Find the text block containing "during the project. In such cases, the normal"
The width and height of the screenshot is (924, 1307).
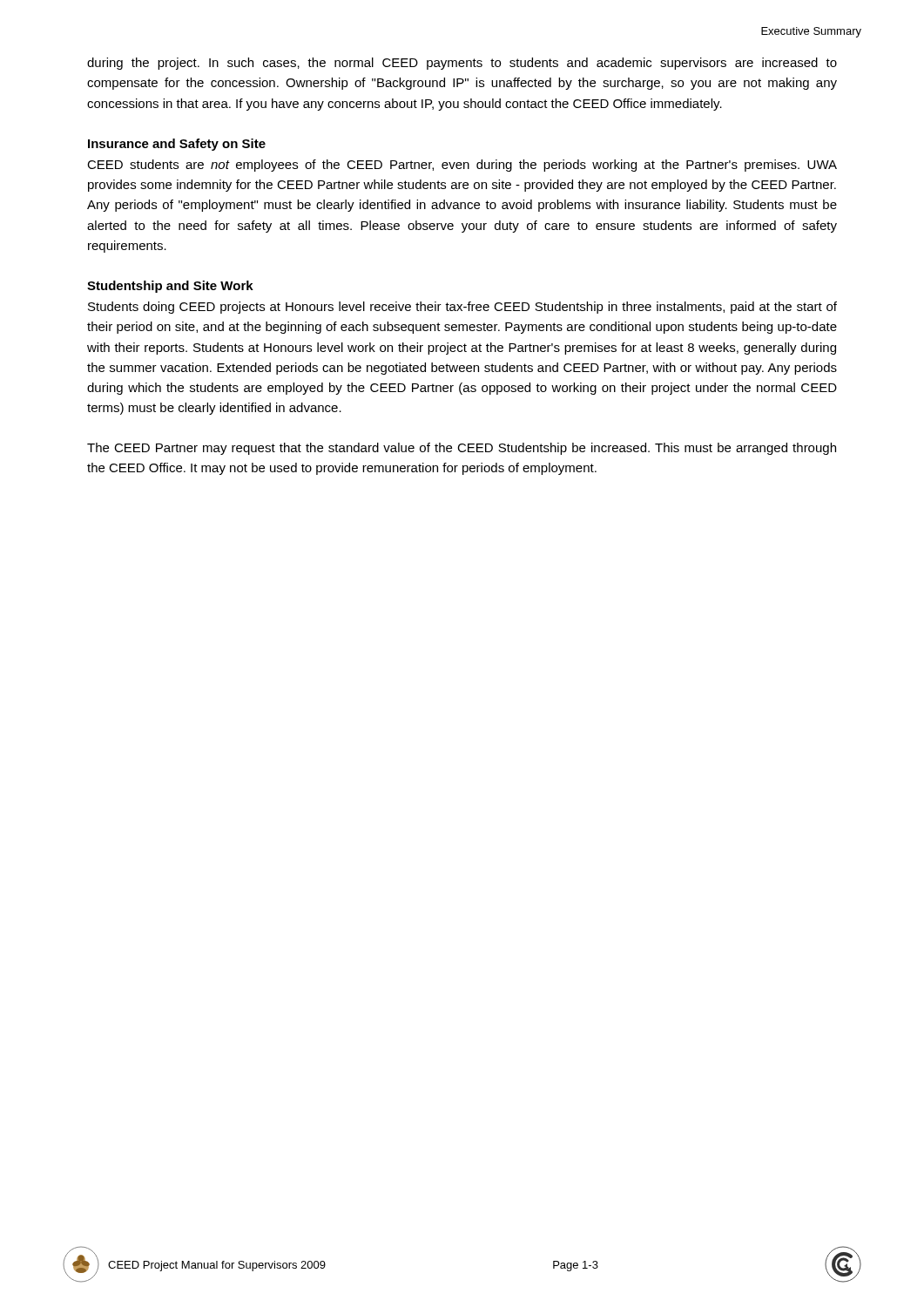coord(462,83)
